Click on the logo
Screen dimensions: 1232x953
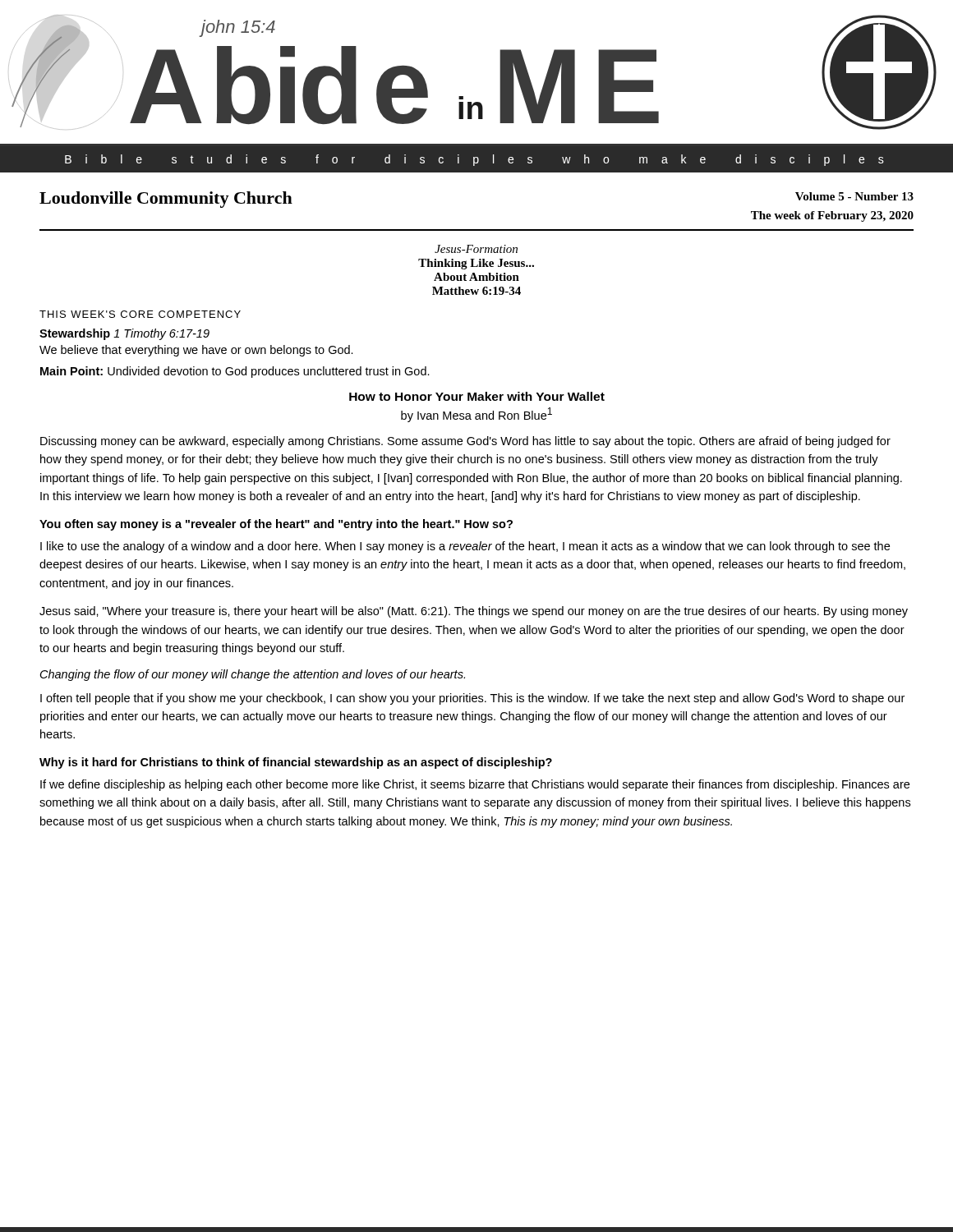(476, 73)
